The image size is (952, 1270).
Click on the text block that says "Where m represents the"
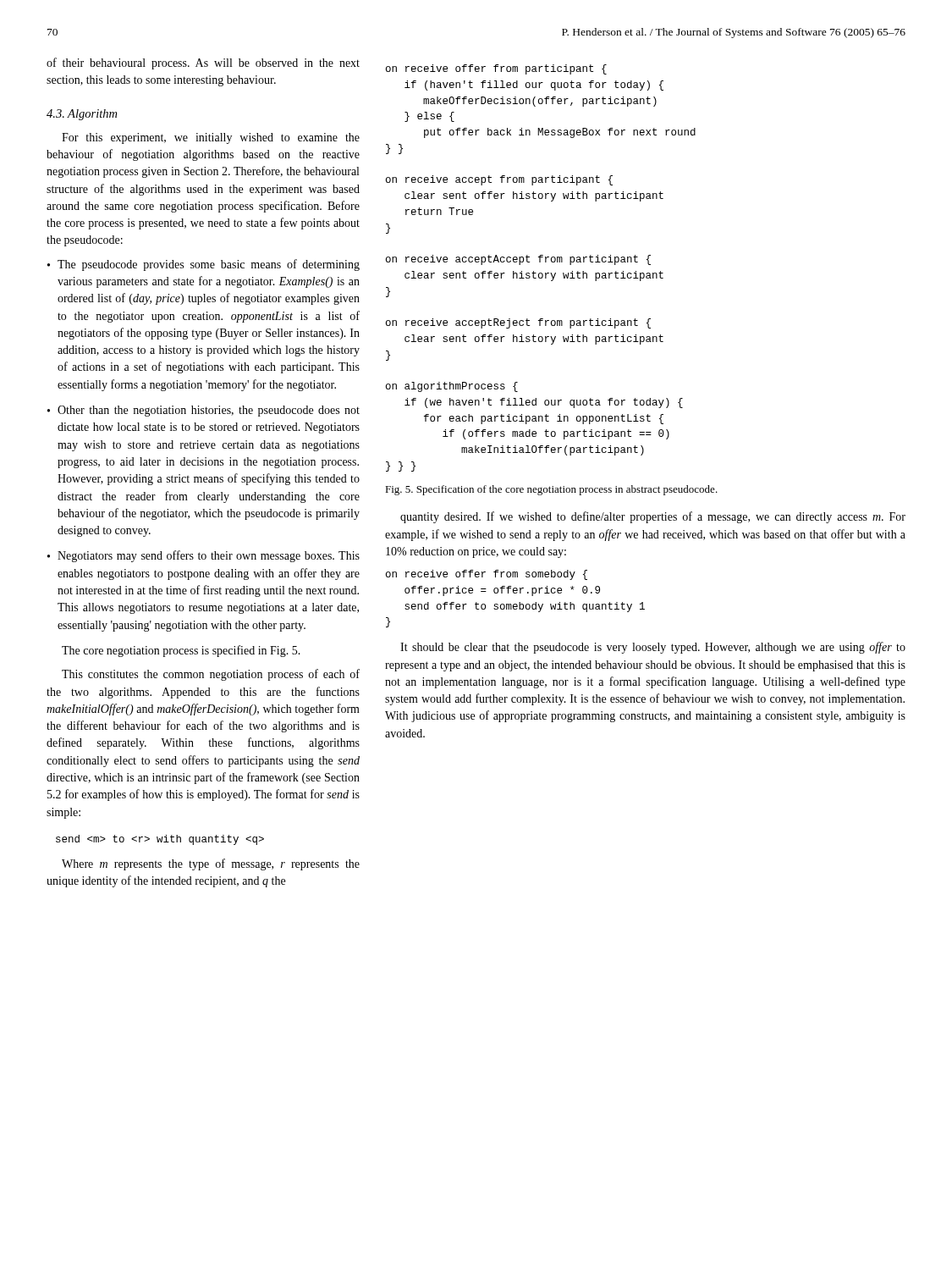coord(203,873)
